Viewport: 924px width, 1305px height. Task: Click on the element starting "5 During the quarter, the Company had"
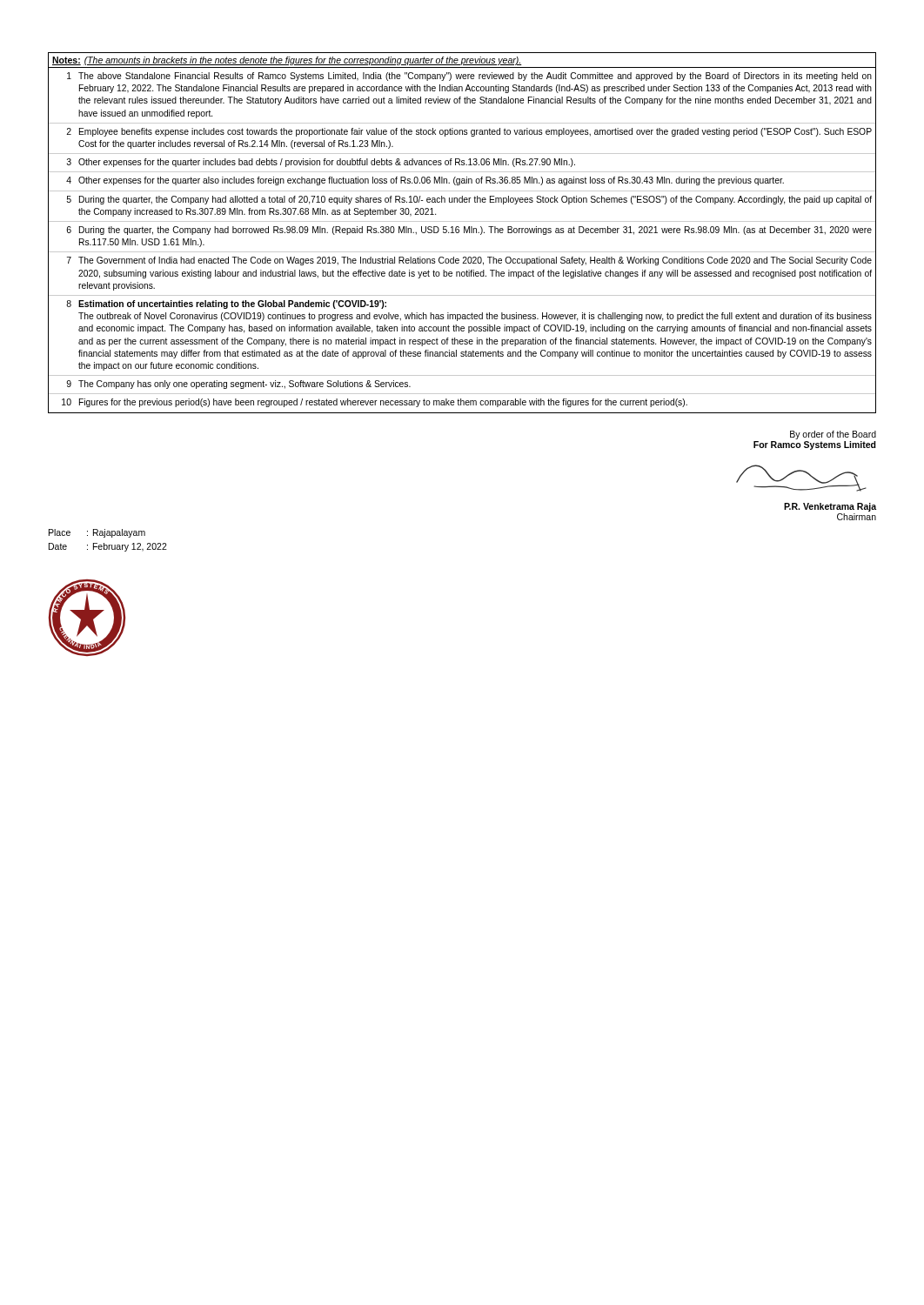tap(462, 206)
